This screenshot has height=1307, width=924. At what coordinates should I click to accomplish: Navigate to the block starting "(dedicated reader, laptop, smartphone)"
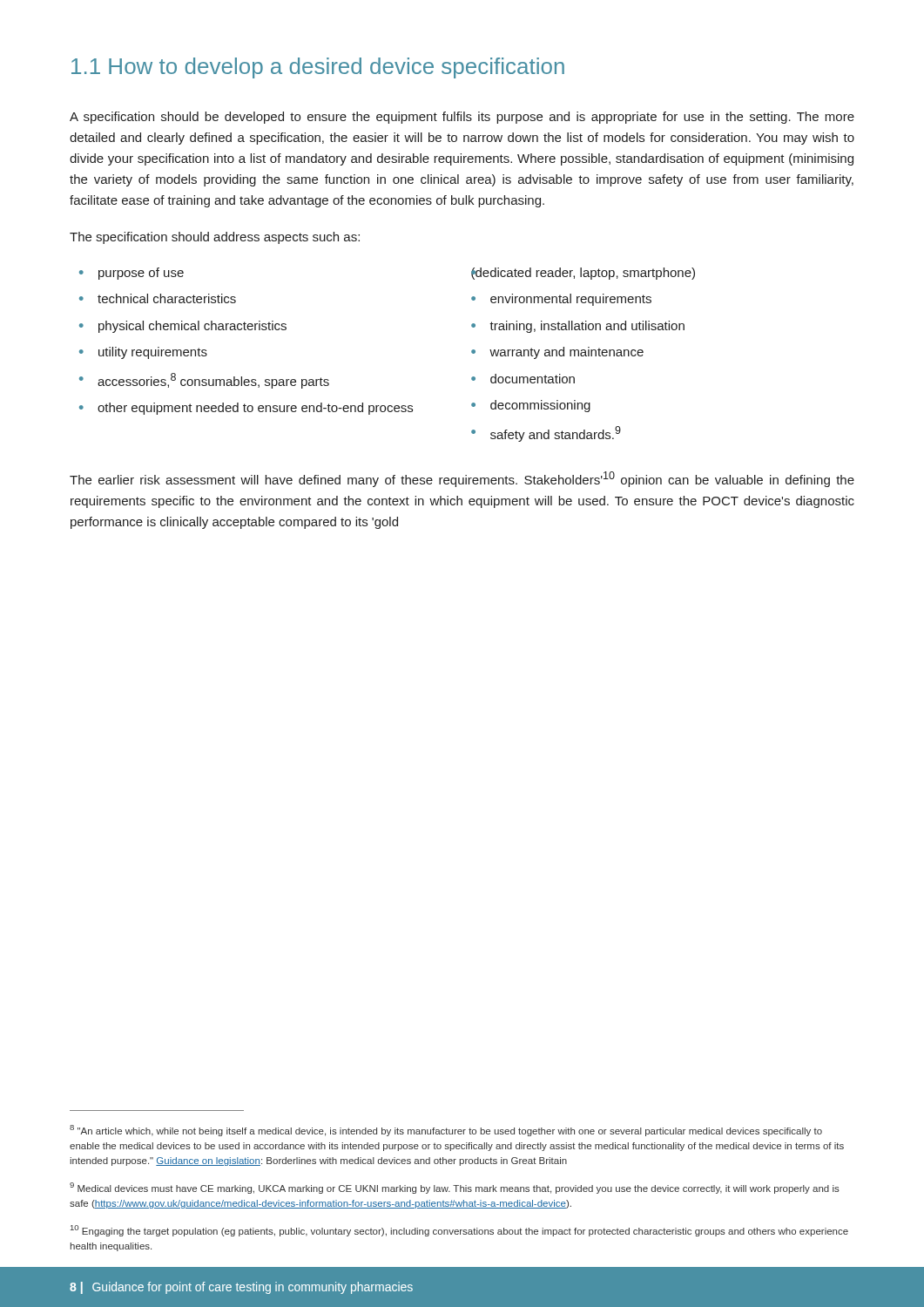[663, 273]
